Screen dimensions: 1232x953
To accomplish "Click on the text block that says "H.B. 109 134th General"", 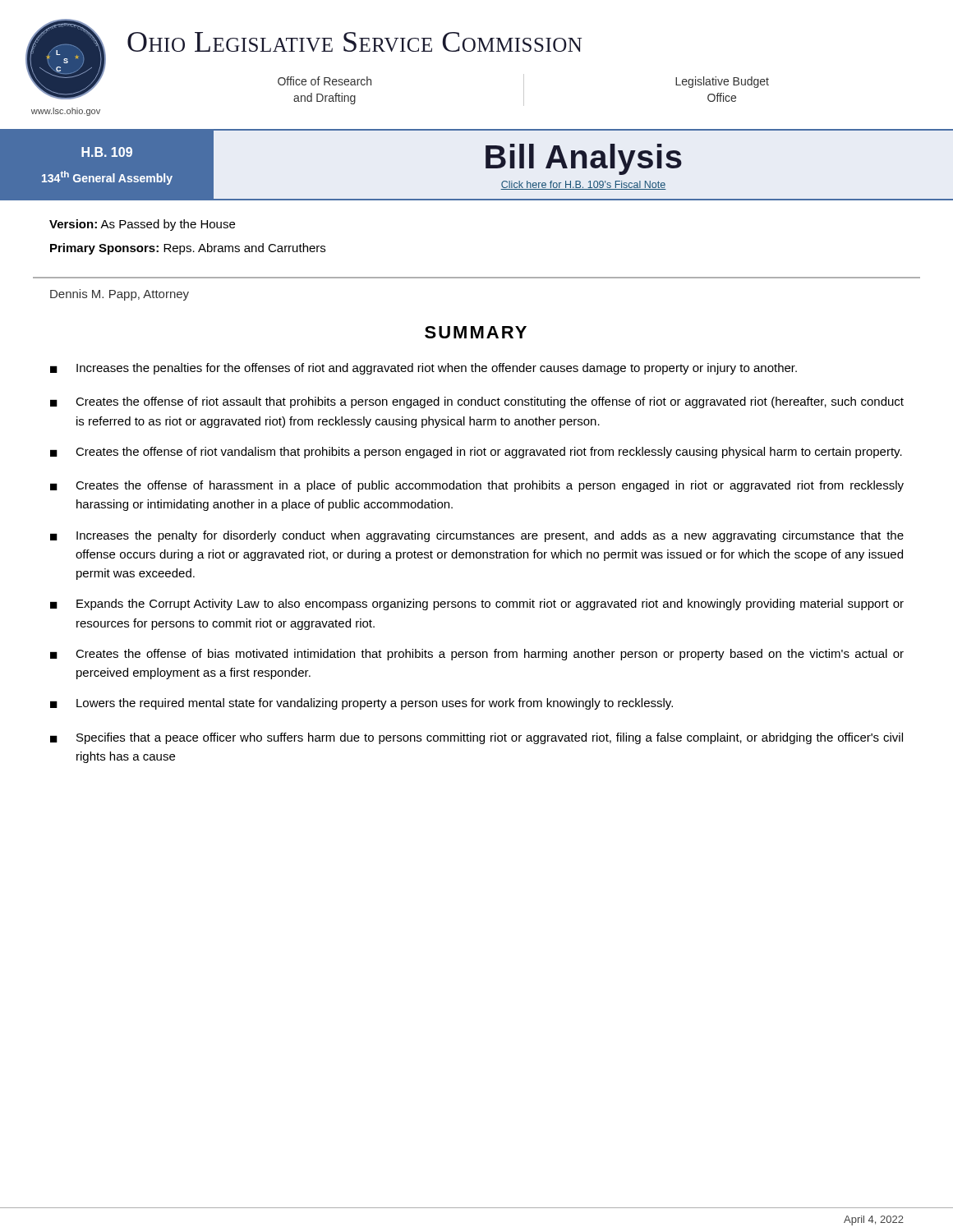I will [107, 165].
